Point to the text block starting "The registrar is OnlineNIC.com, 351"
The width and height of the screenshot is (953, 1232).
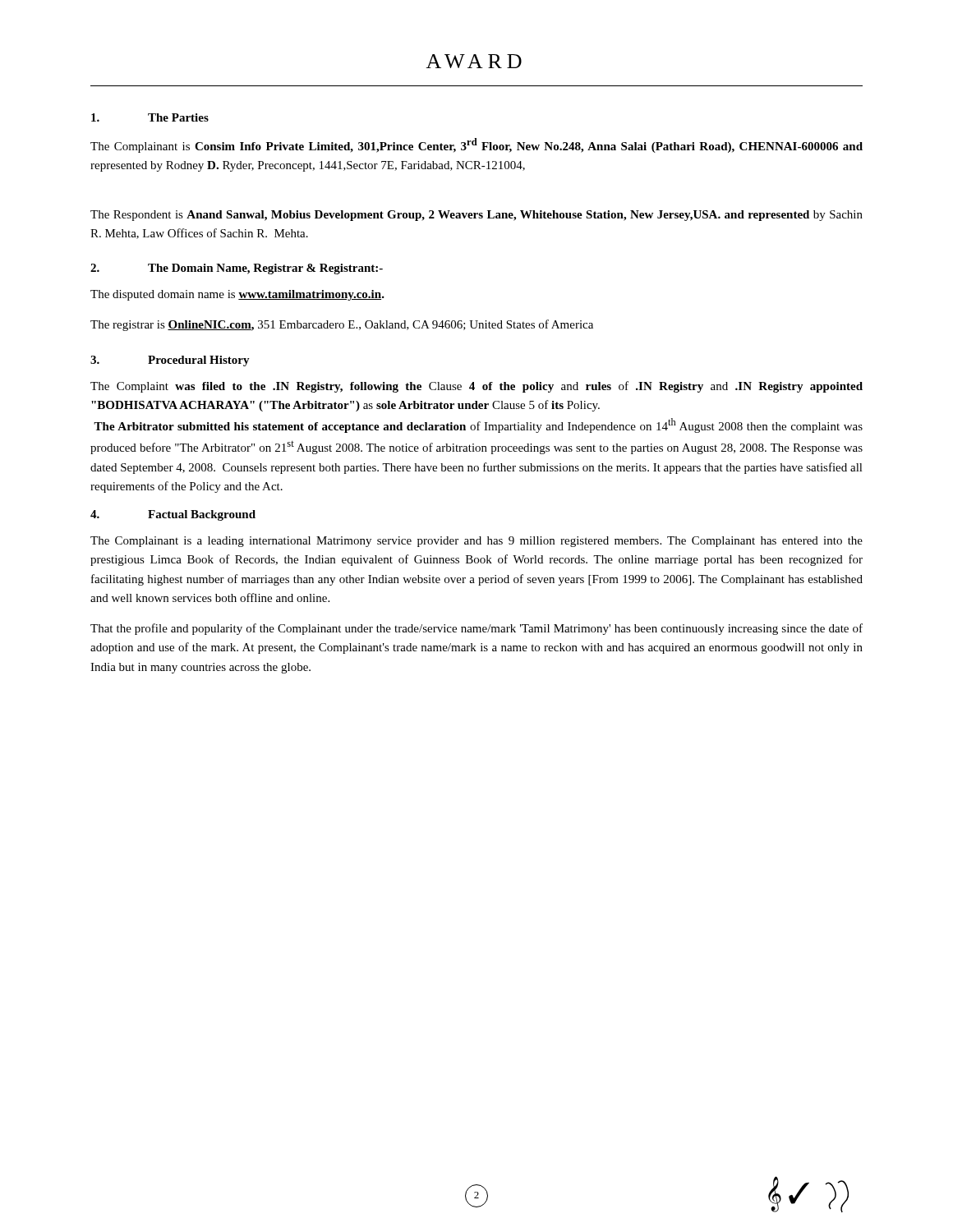point(342,325)
